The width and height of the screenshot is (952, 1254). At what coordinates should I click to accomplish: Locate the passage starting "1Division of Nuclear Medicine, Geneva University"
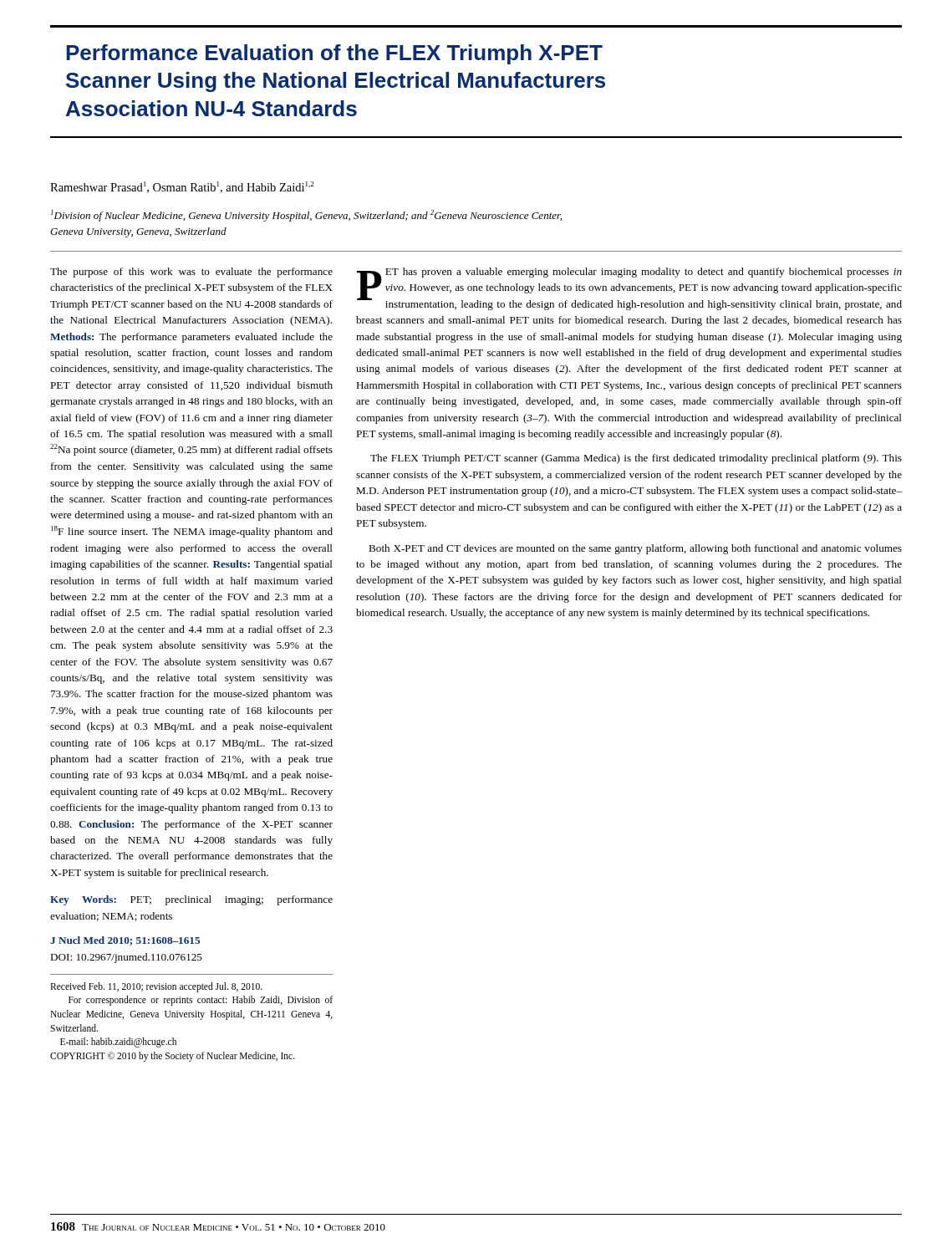click(x=306, y=223)
